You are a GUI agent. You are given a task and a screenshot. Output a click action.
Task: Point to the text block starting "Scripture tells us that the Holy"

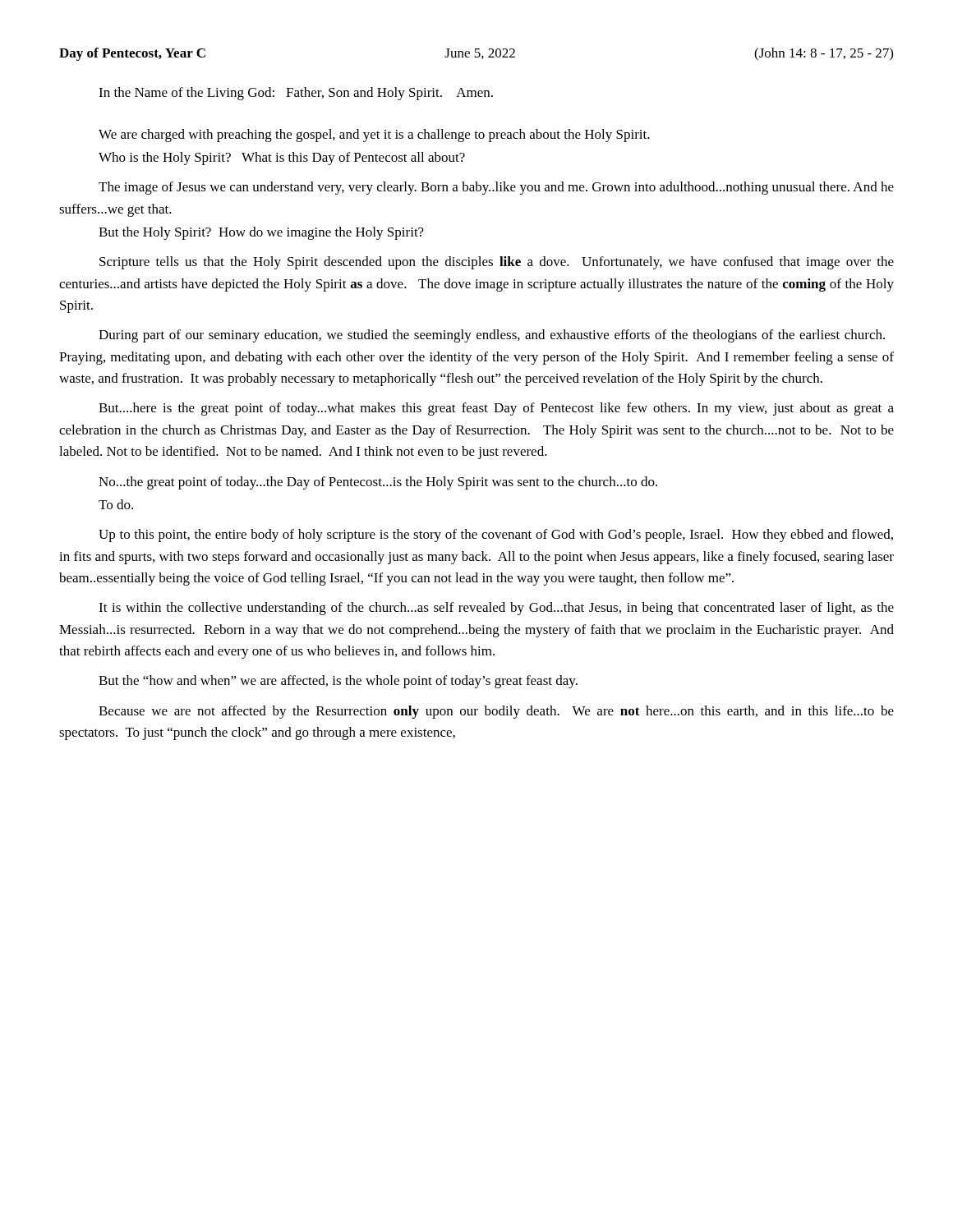tap(476, 284)
